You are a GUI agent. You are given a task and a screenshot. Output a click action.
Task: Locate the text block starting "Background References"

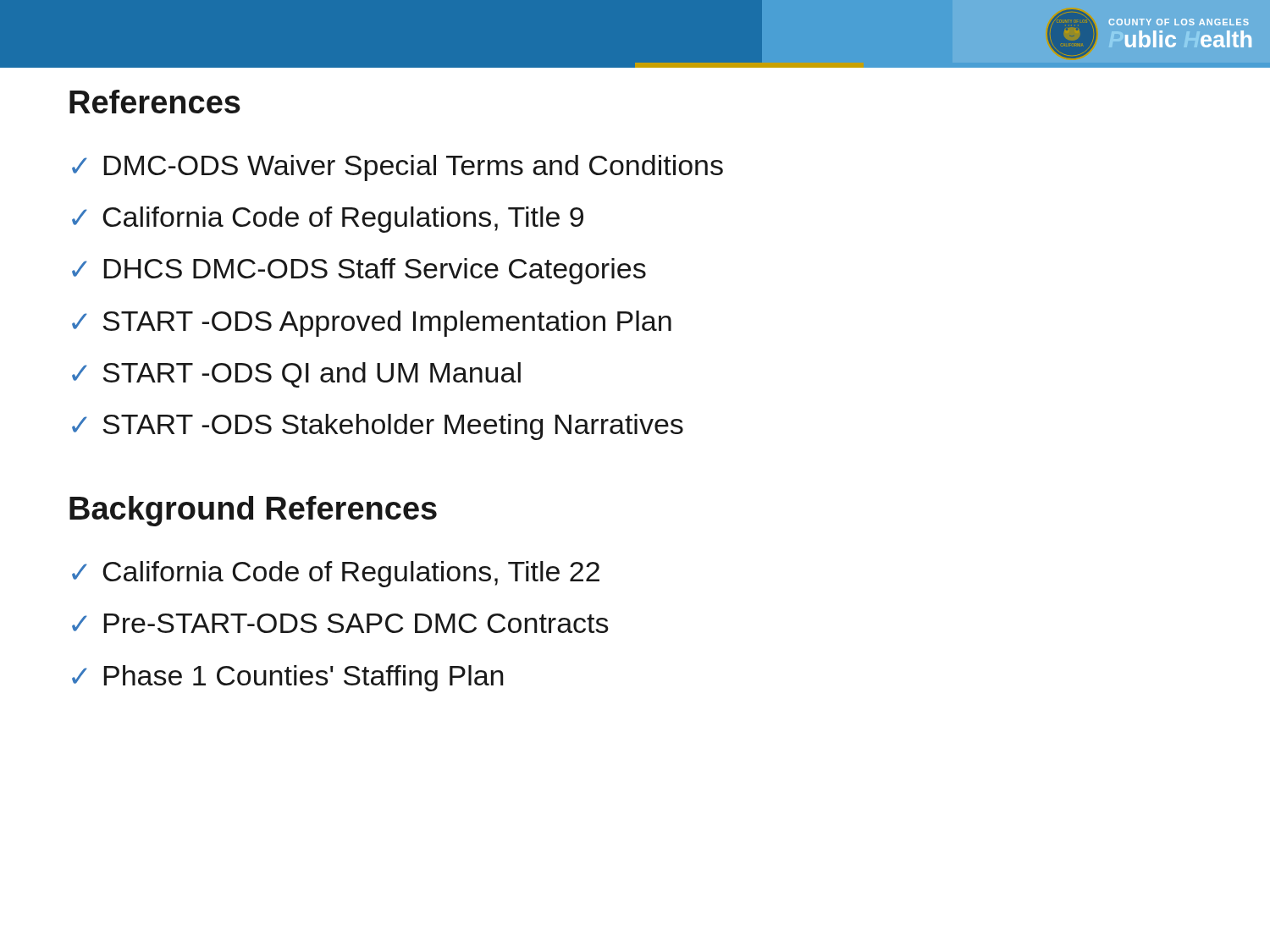coord(253,509)
